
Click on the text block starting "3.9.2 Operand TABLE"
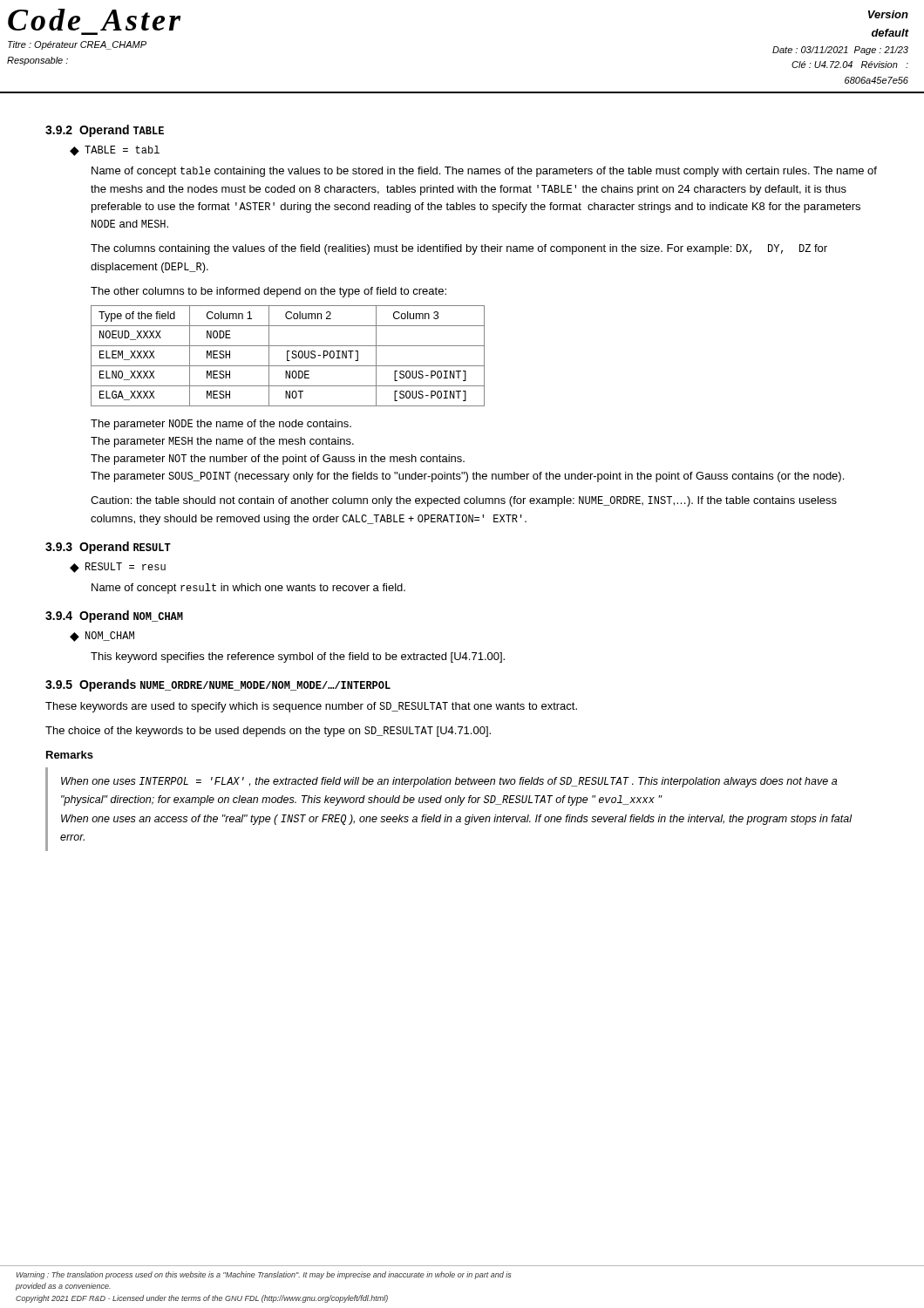[105, 131]
